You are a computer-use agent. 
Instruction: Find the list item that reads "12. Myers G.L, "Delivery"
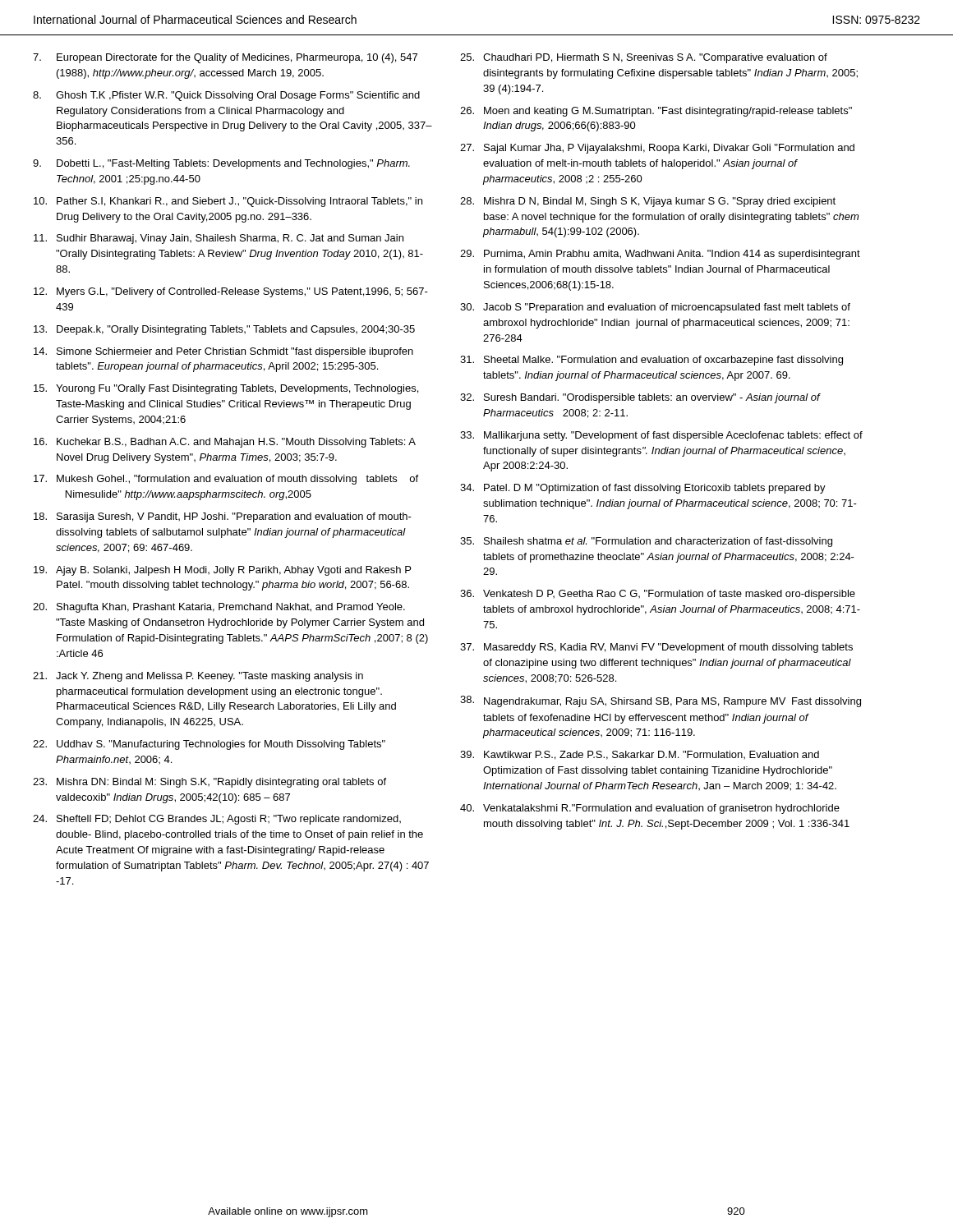pyautogui.click(x=234, y=300)
